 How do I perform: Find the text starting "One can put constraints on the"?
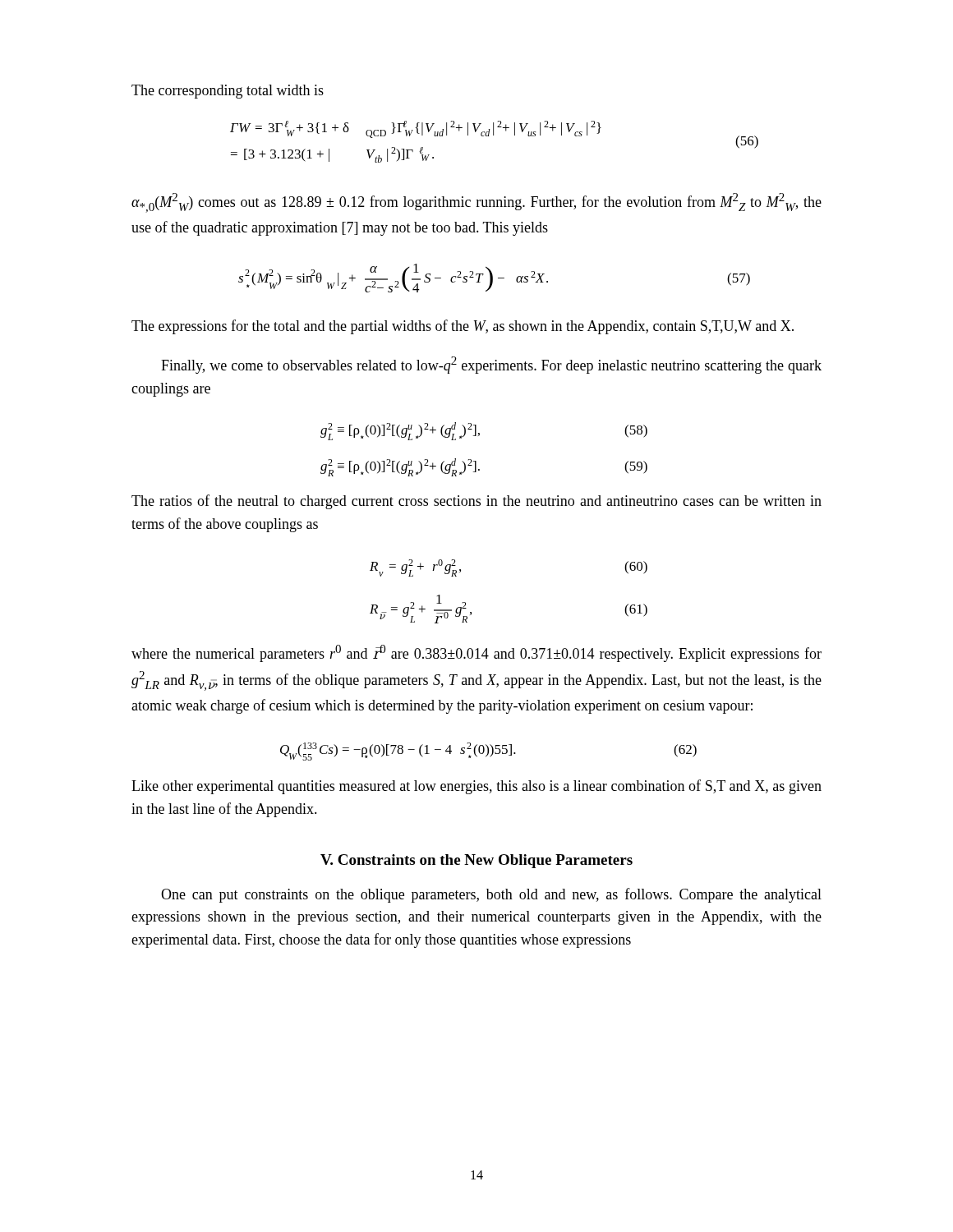[476, 917]
